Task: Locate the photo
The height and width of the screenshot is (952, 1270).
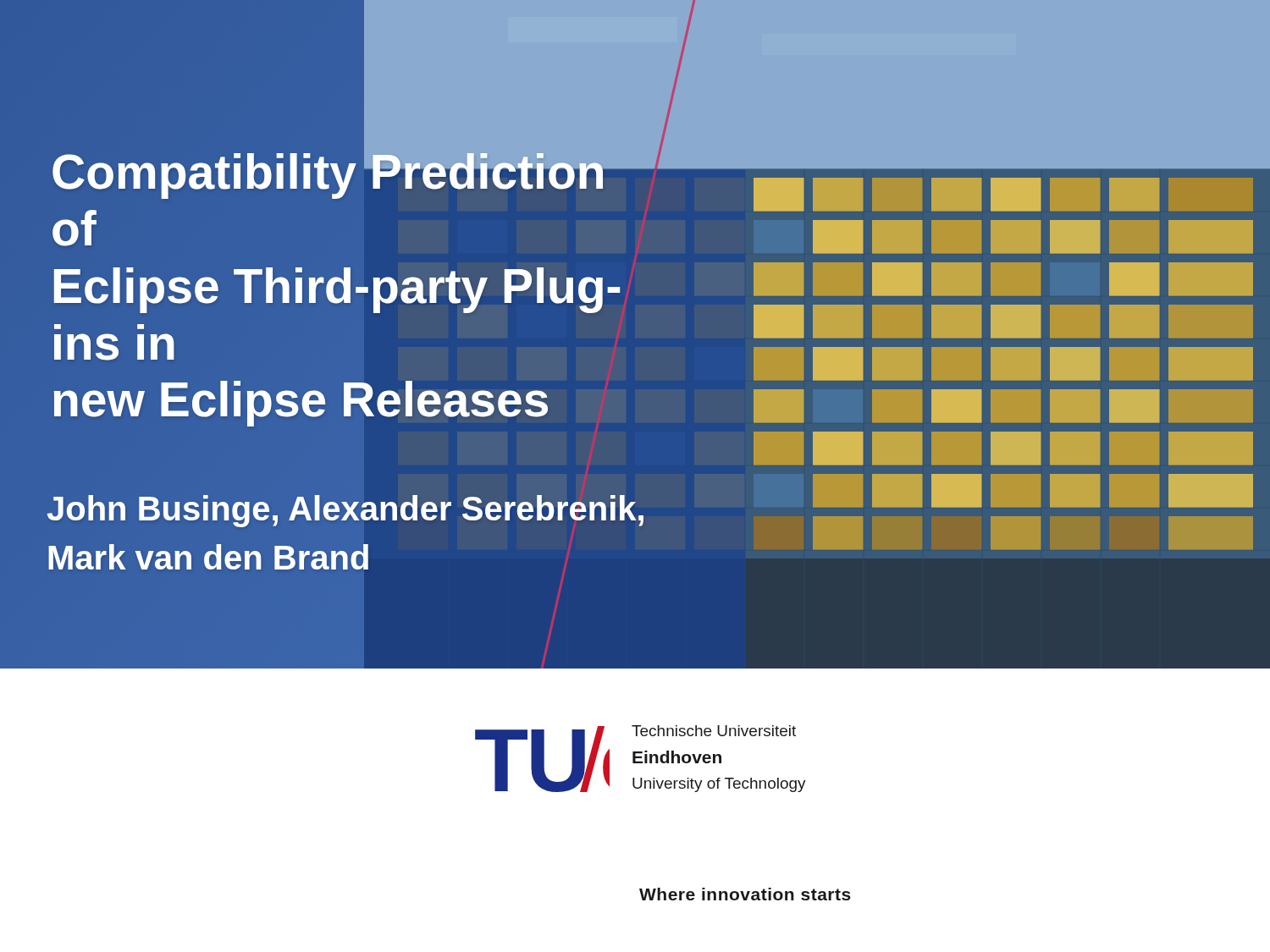Action: point(635,334)
